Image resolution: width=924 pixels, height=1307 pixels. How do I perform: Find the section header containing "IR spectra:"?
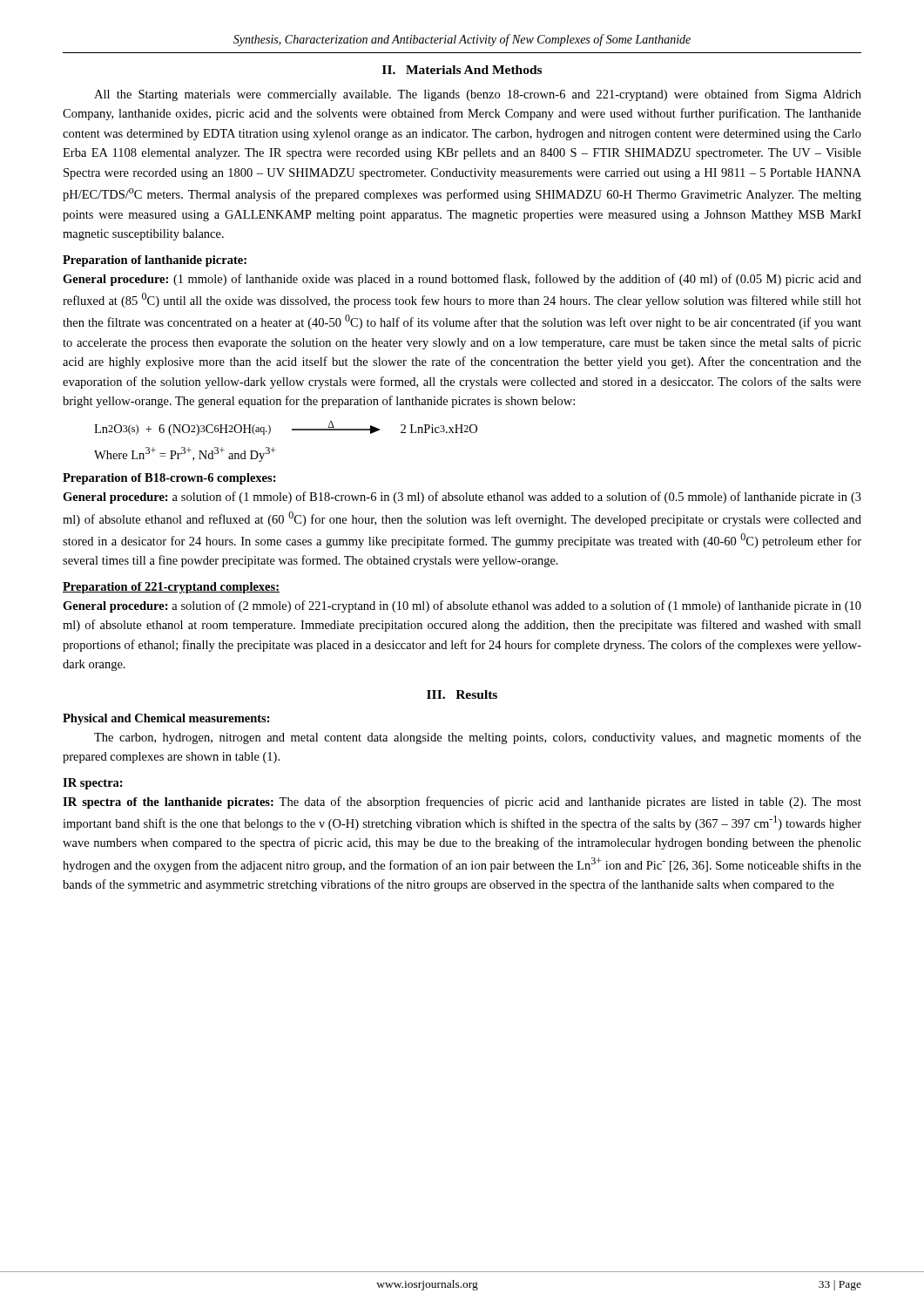[x=93, y=784]
